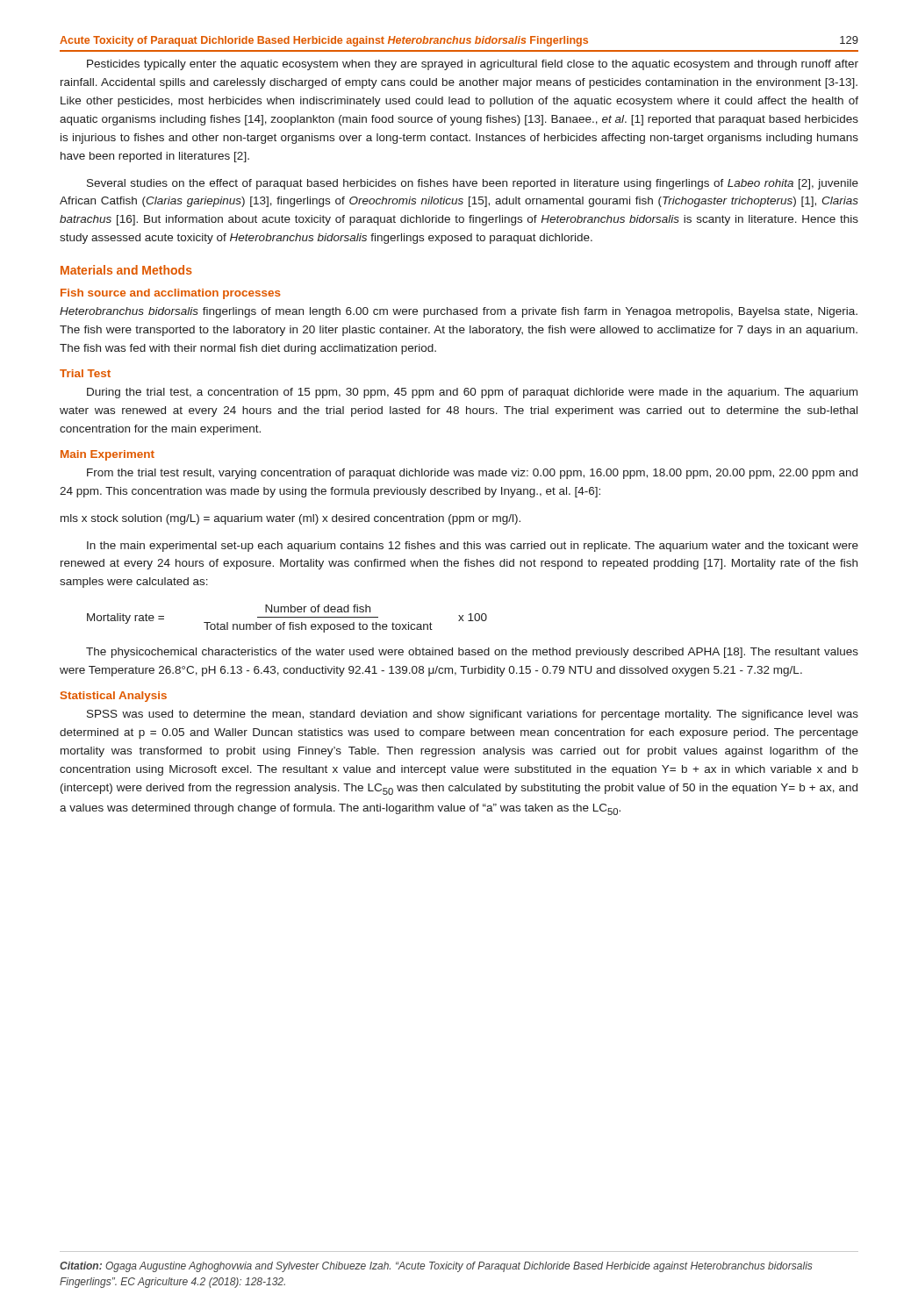This screenshot has width=918, height=1316.
Task: Where is the passage that starts "mls x stock"?
Action: [x=459, y=519]
